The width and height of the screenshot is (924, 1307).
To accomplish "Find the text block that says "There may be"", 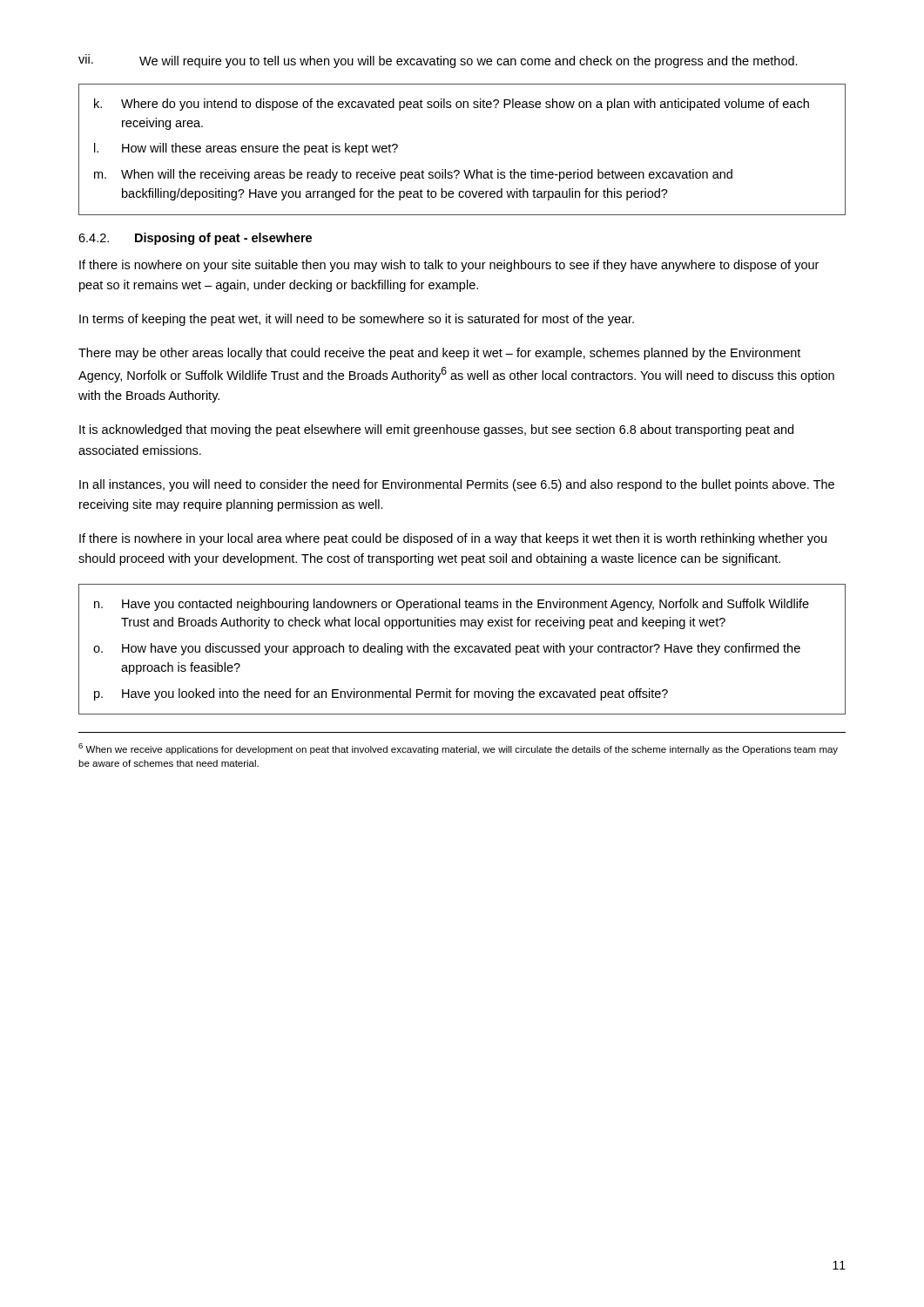I will pos(457,374).
